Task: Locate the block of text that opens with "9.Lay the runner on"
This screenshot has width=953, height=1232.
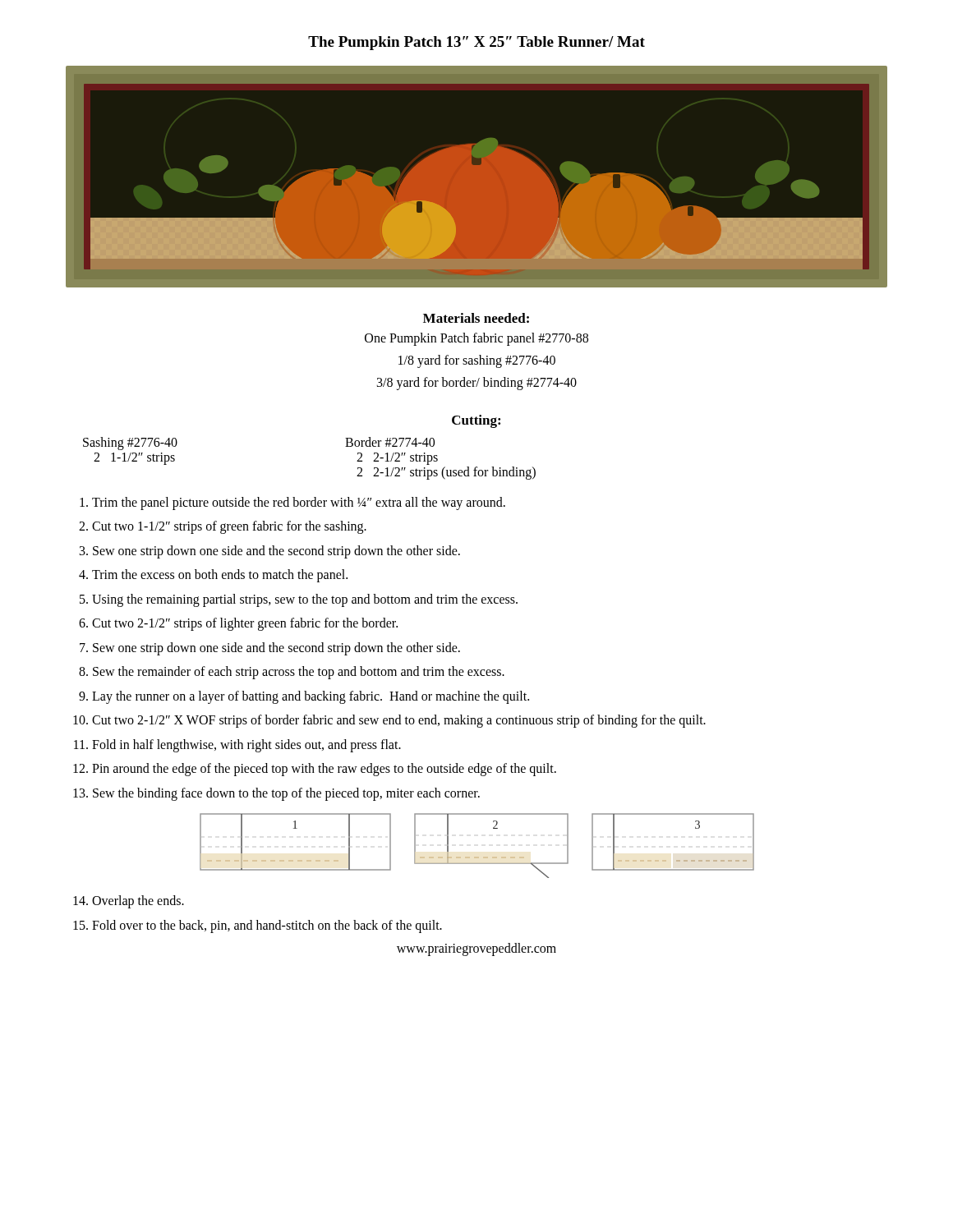Action: click(x=298, y=696)
